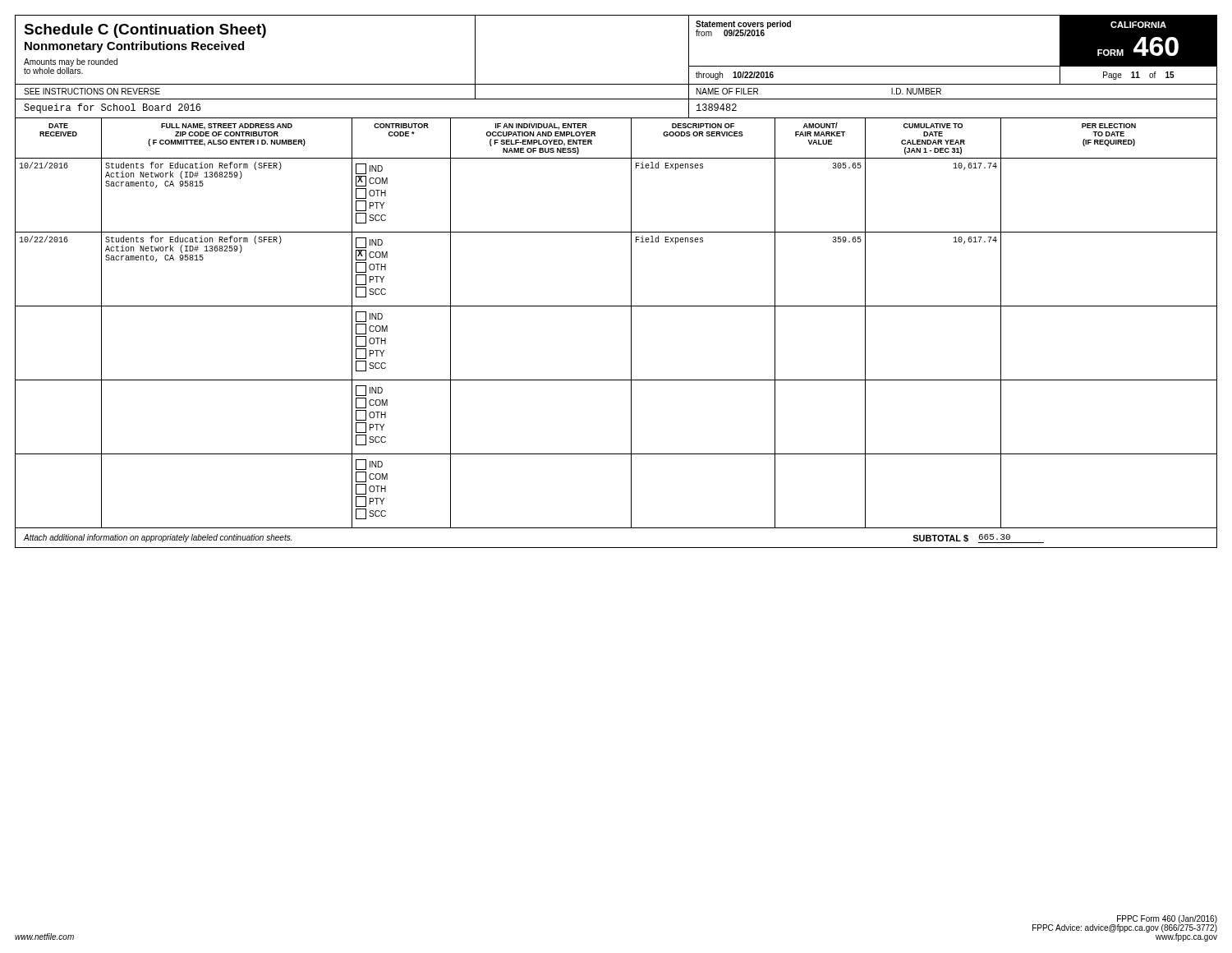
Task: Locate the text "NAME OF FILER I.D. NUMBER"
Action: click(x=819, y=92)
